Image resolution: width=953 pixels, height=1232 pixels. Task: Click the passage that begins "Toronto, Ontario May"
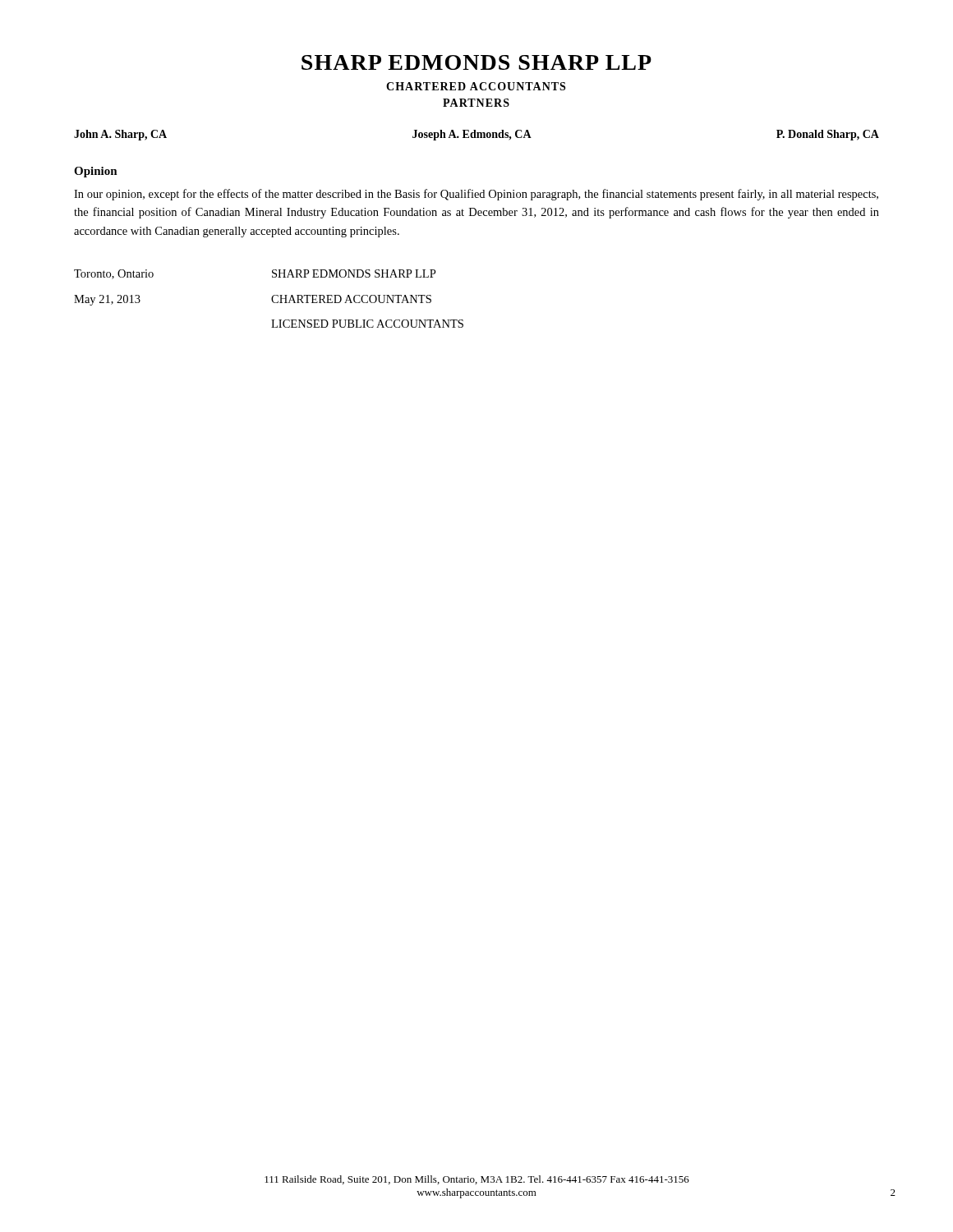pos(114,286)
